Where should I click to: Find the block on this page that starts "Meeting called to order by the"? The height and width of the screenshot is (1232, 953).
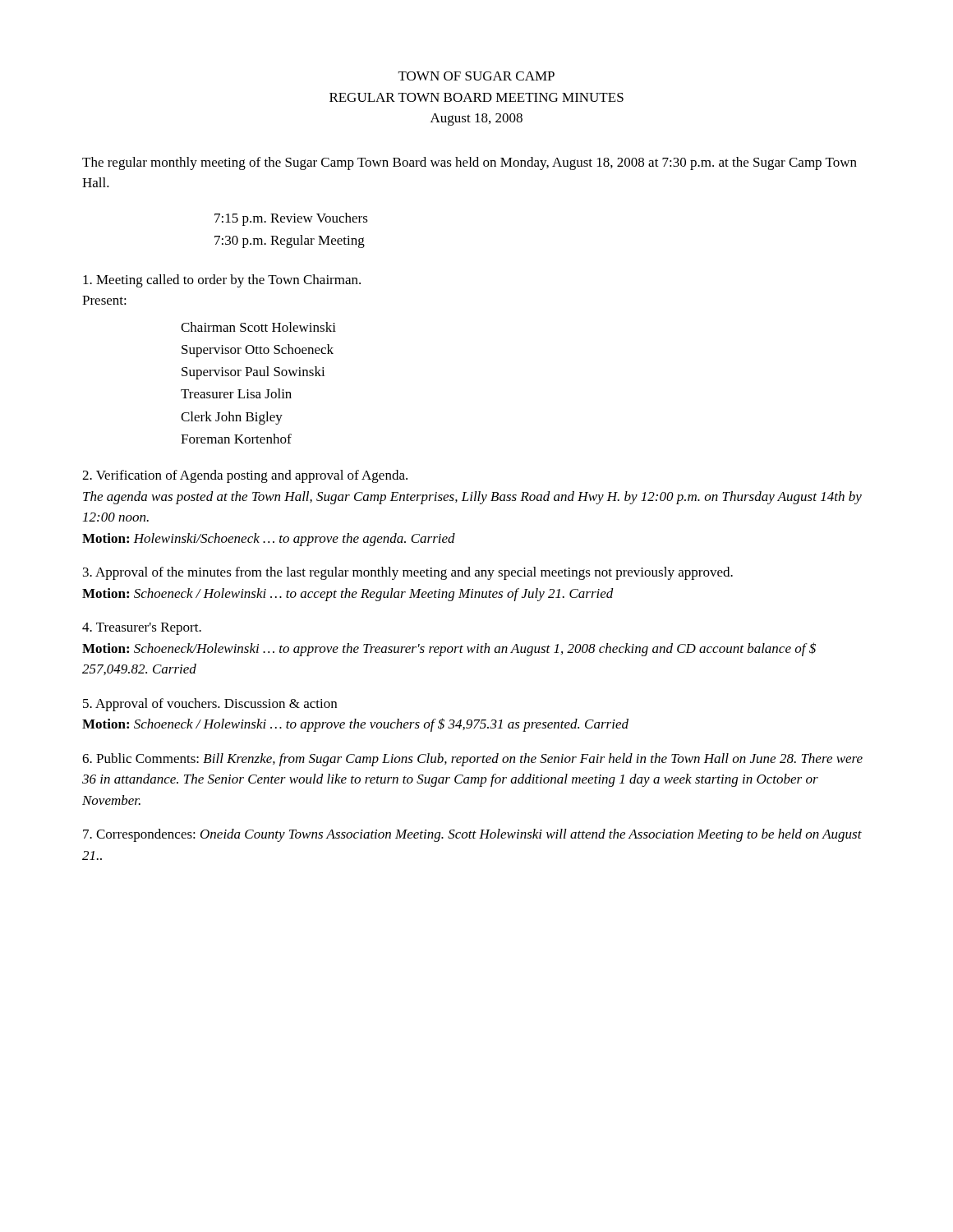pos(222,290)
